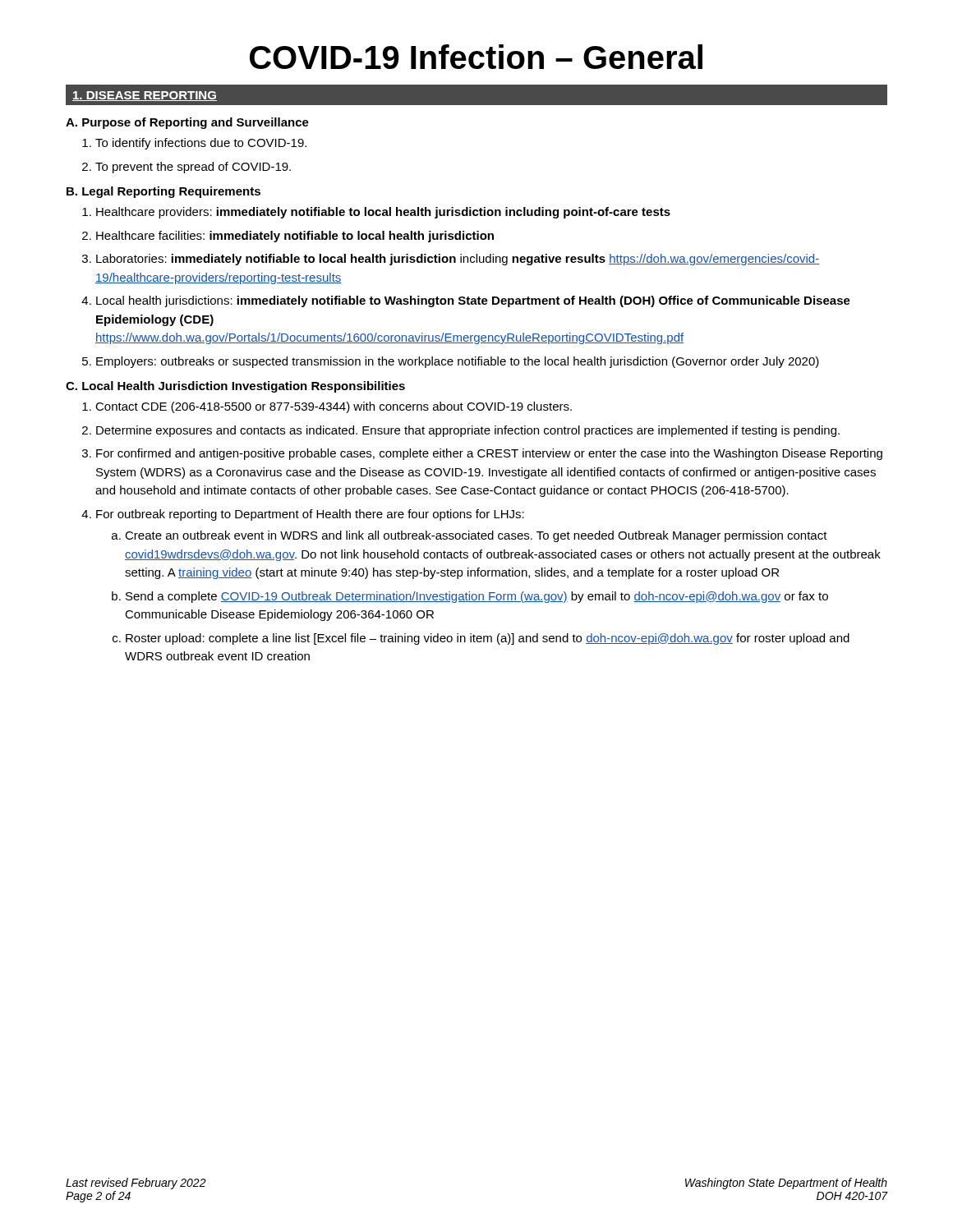953x1232 pixels.
Task: Locate the block of text that opens with "Determine exposures and contacts as indicated. Ensure"
Action: click(x=468, y=430)
